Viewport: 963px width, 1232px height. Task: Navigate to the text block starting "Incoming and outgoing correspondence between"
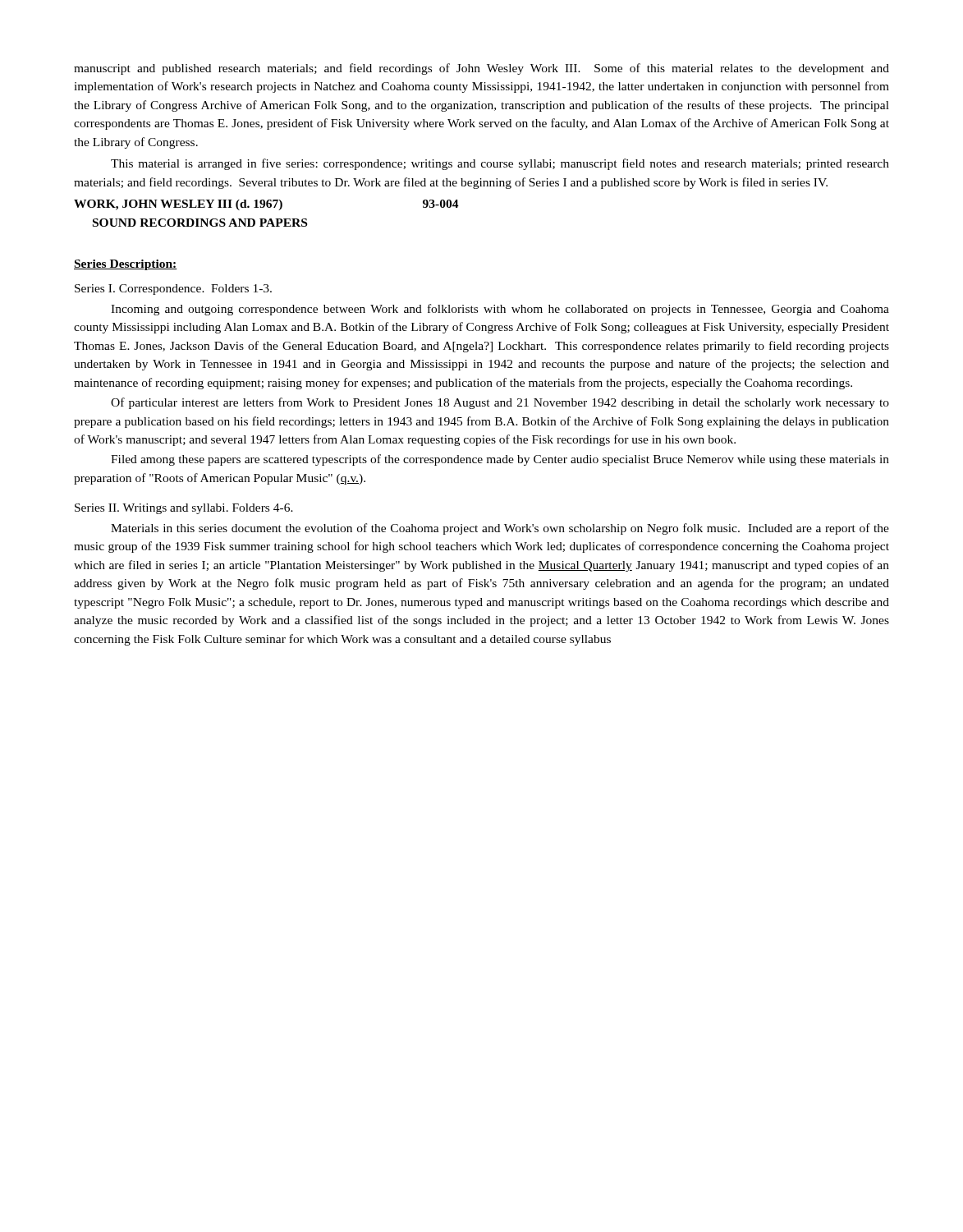pos(482,346)
